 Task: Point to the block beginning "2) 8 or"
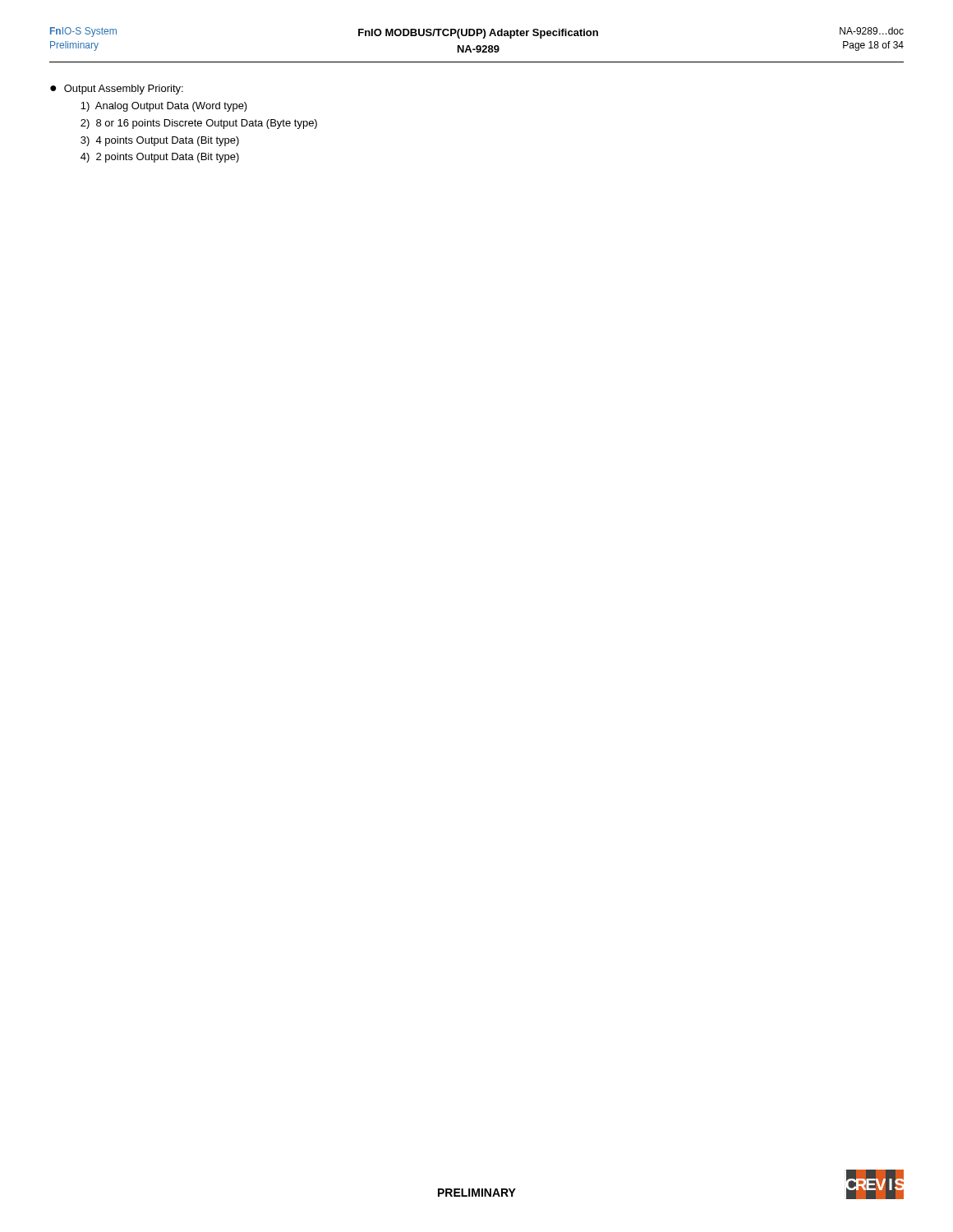[199, 123]
